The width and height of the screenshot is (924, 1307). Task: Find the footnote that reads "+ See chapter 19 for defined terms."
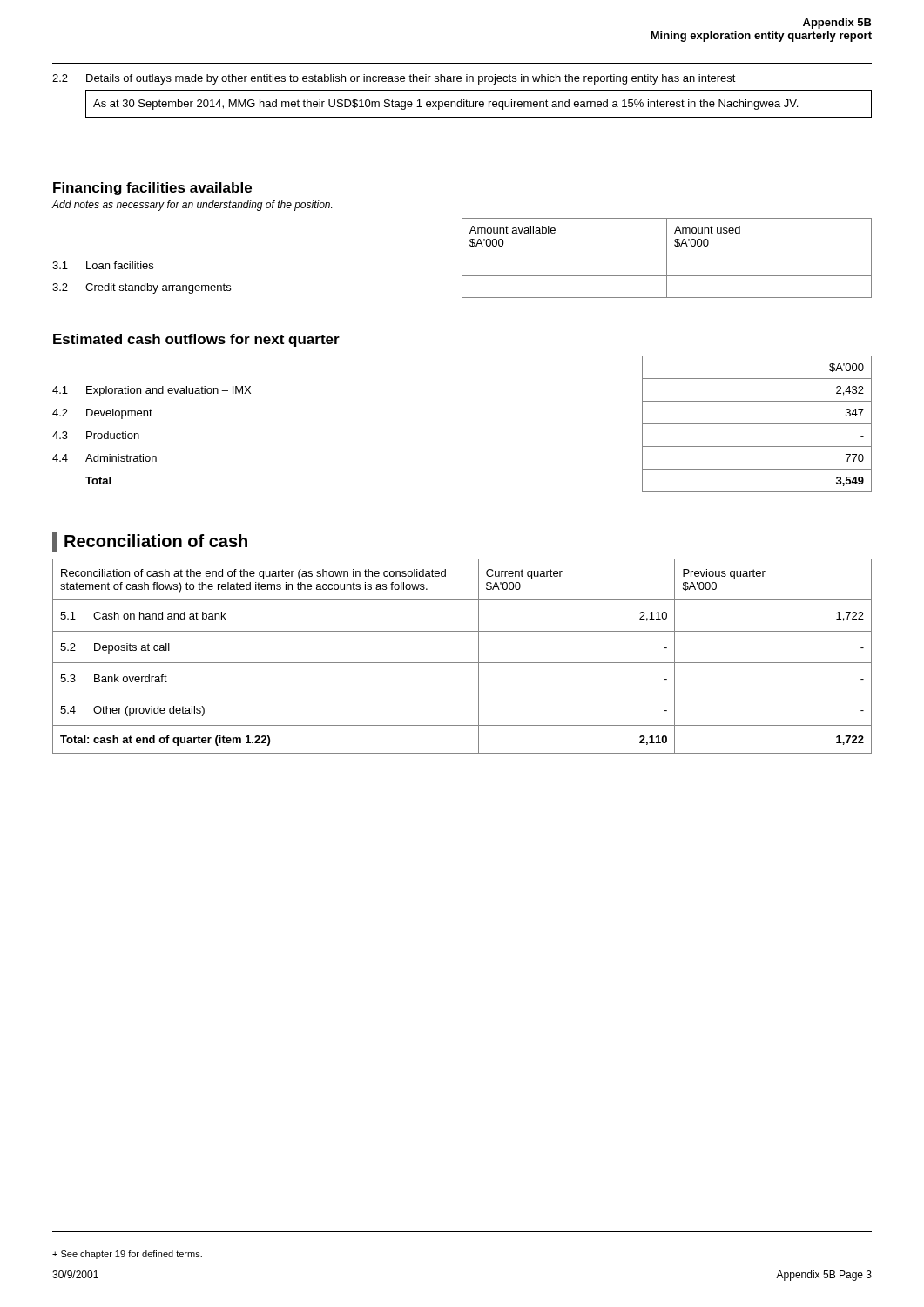pos(128,1254)
